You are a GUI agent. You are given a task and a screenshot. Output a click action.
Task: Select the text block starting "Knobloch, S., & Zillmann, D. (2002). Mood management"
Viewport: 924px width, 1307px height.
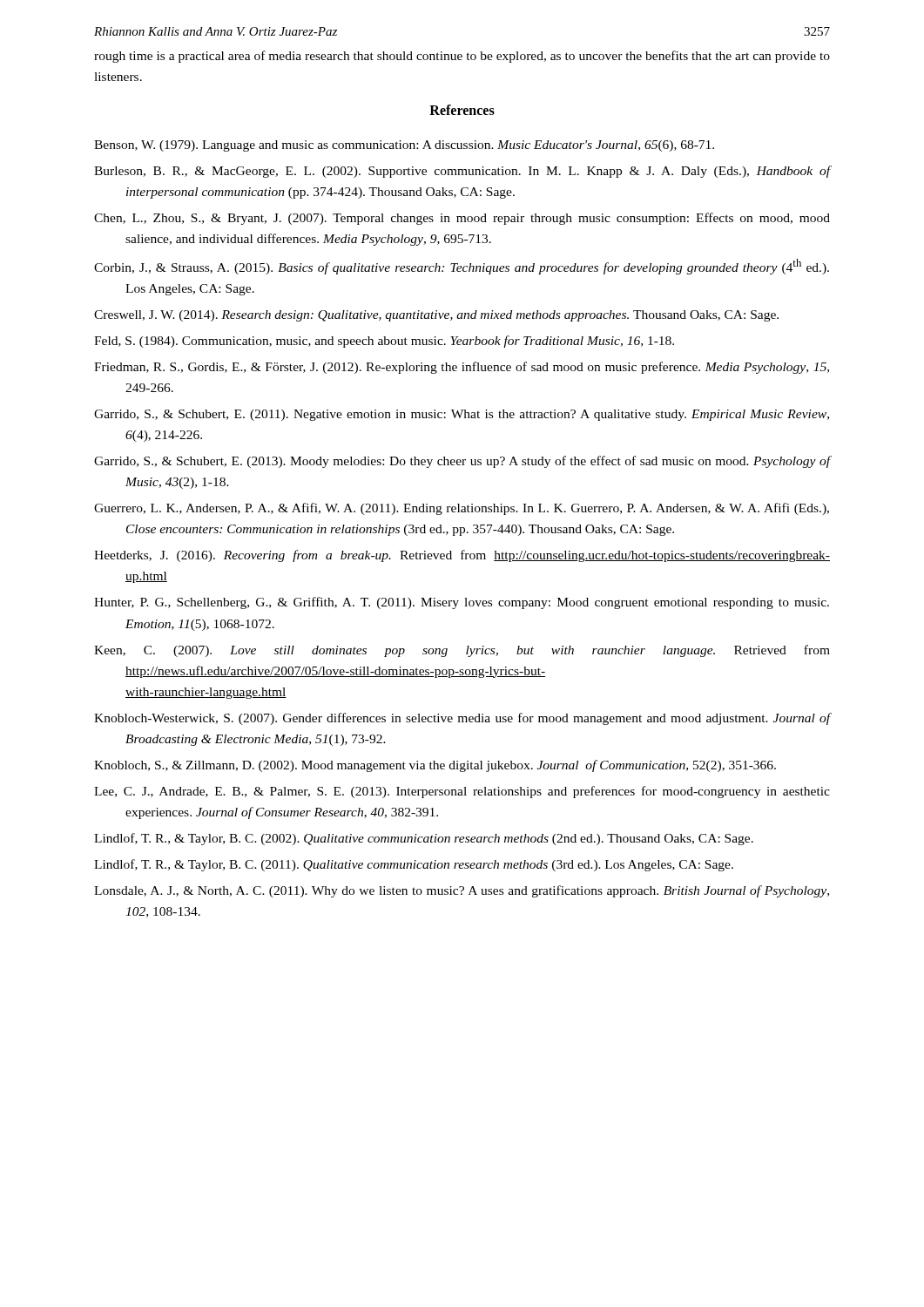click(435, 764)
